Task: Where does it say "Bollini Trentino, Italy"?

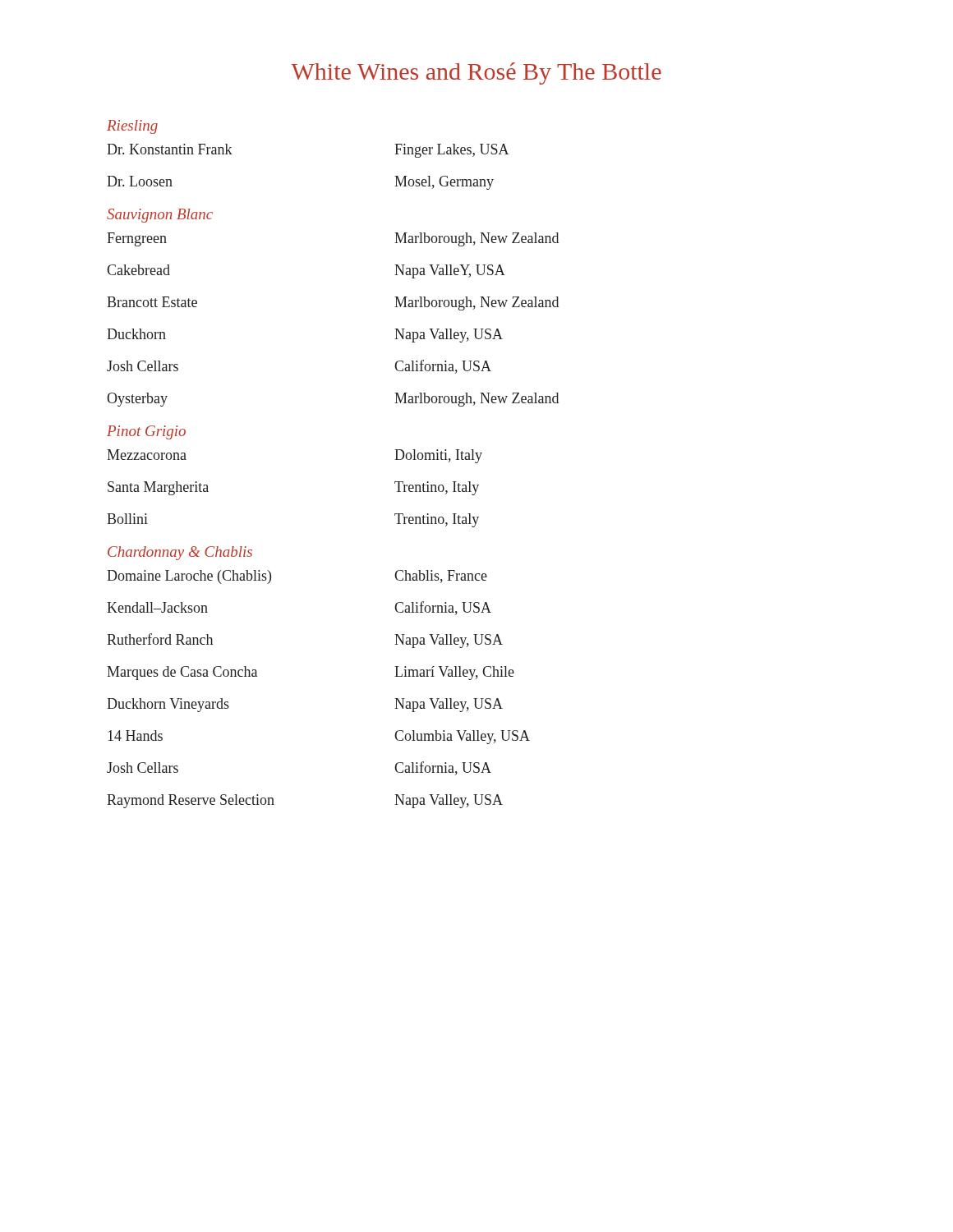Action: click(x=131, y=520)
